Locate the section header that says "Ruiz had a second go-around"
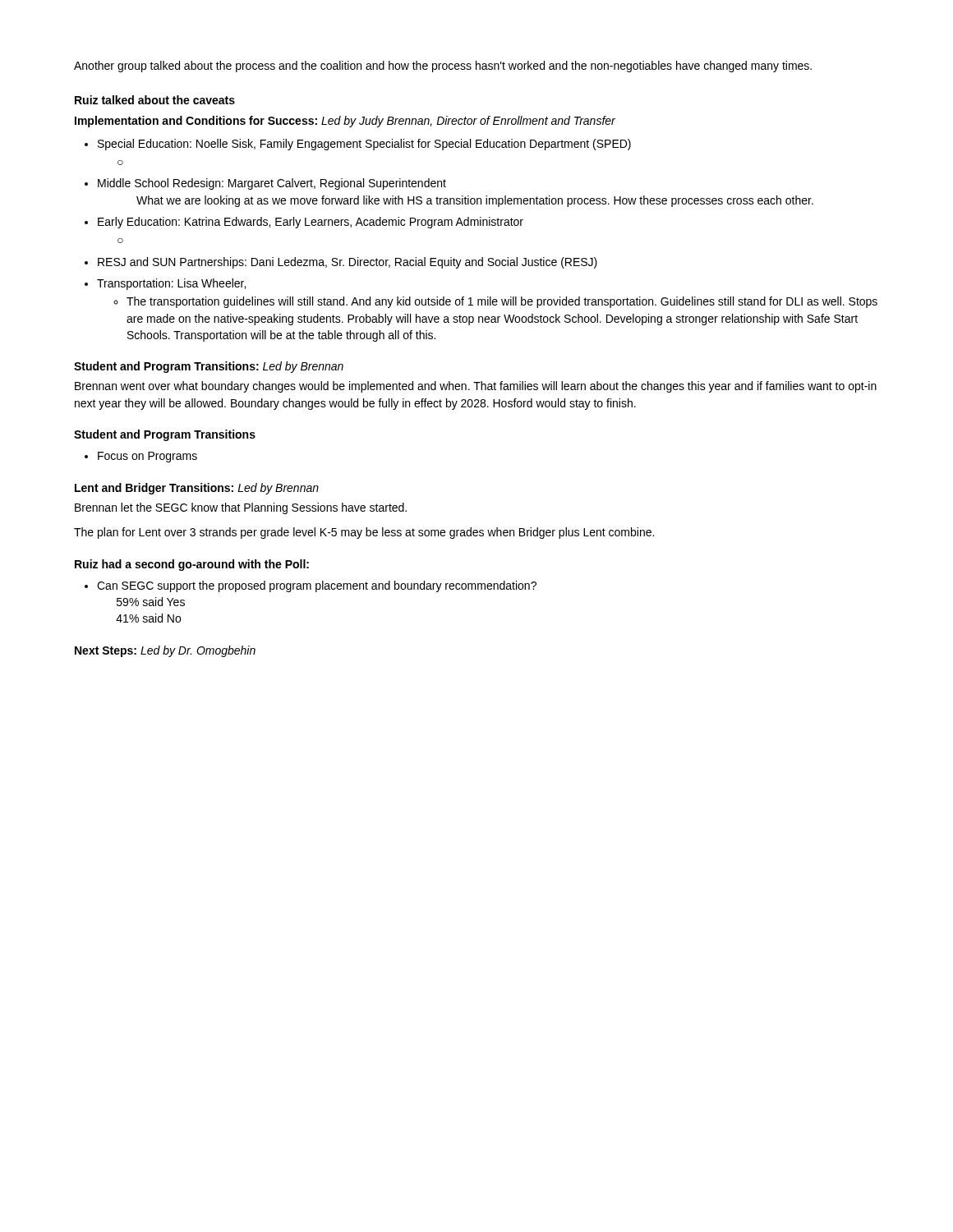The height and width of the screenshot is (1232, 953). 192,564
